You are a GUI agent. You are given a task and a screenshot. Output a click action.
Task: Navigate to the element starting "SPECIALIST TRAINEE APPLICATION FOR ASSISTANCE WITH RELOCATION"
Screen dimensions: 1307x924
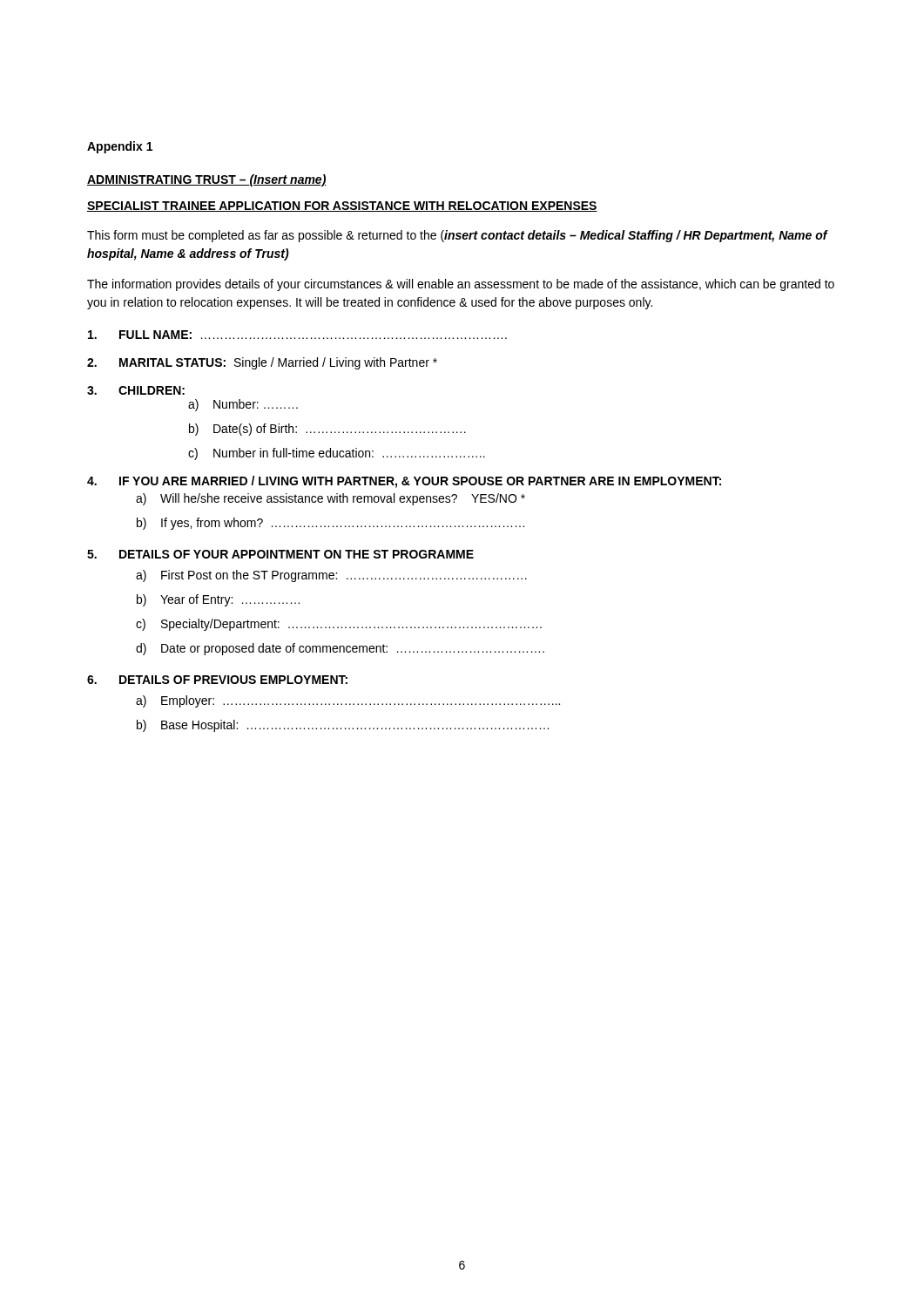click(x=342, y=206)
